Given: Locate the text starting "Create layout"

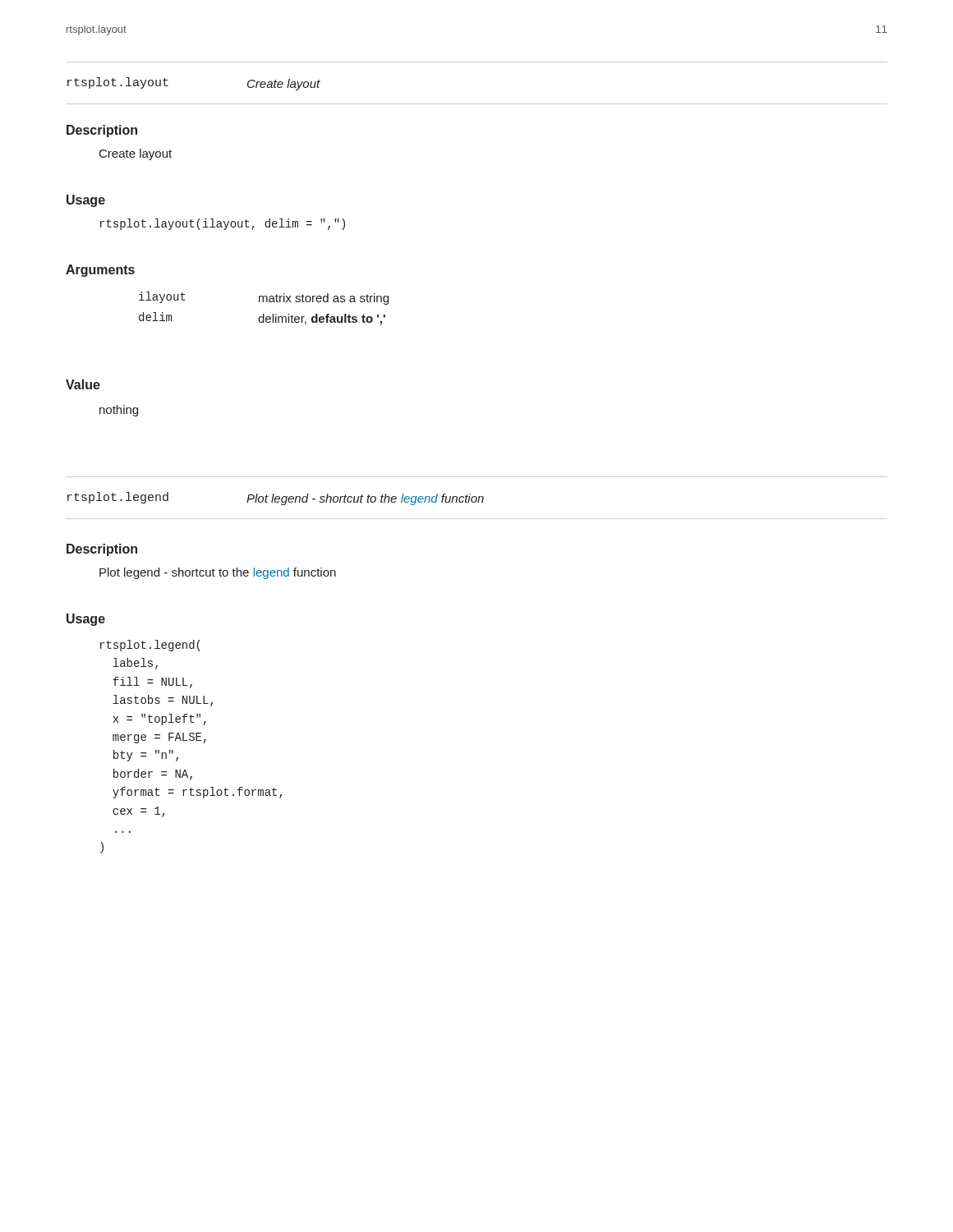Looking at the screenshot, I should point(135,153).
